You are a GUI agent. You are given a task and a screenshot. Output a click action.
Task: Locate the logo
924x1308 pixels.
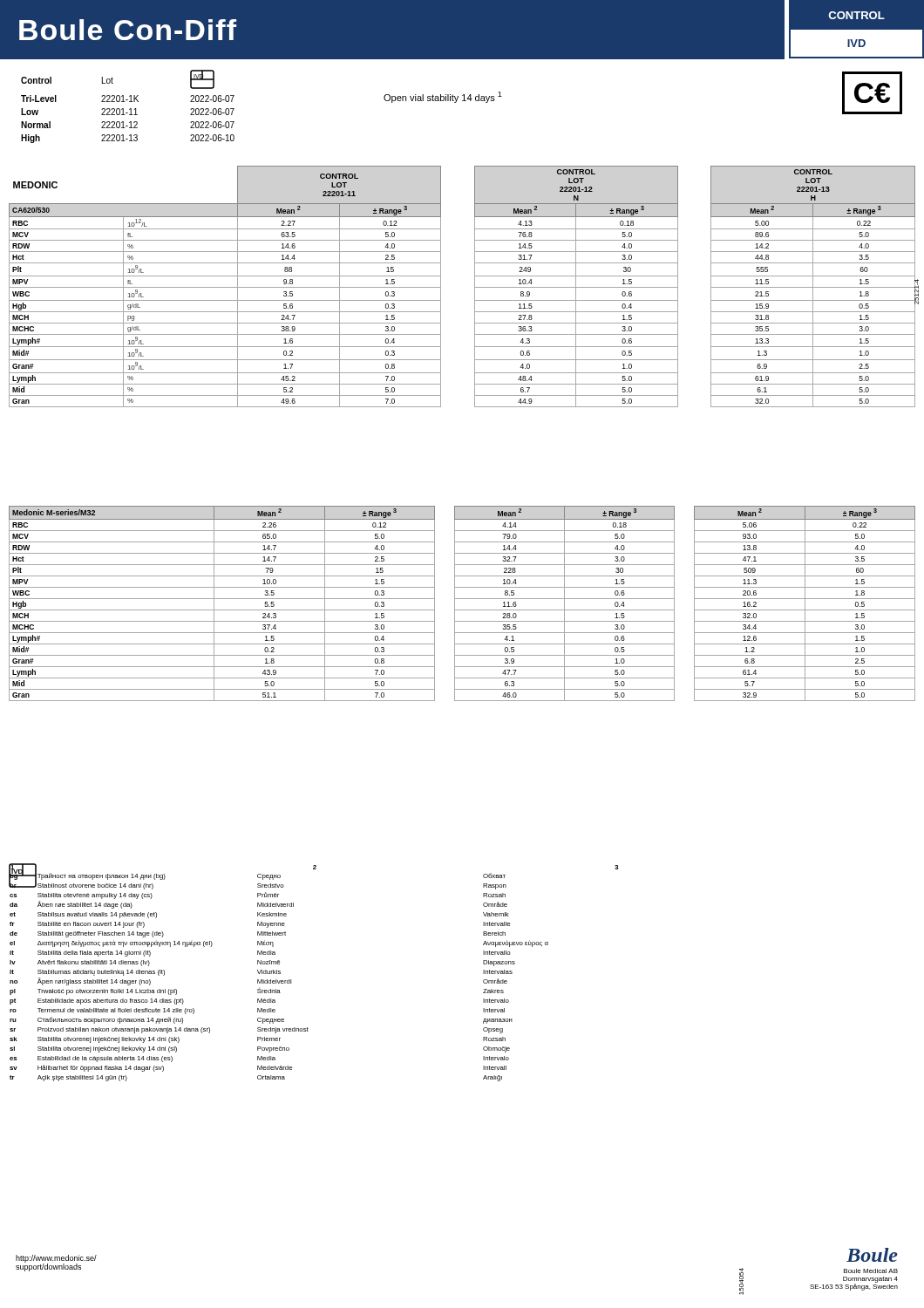[x=872, y=93]
